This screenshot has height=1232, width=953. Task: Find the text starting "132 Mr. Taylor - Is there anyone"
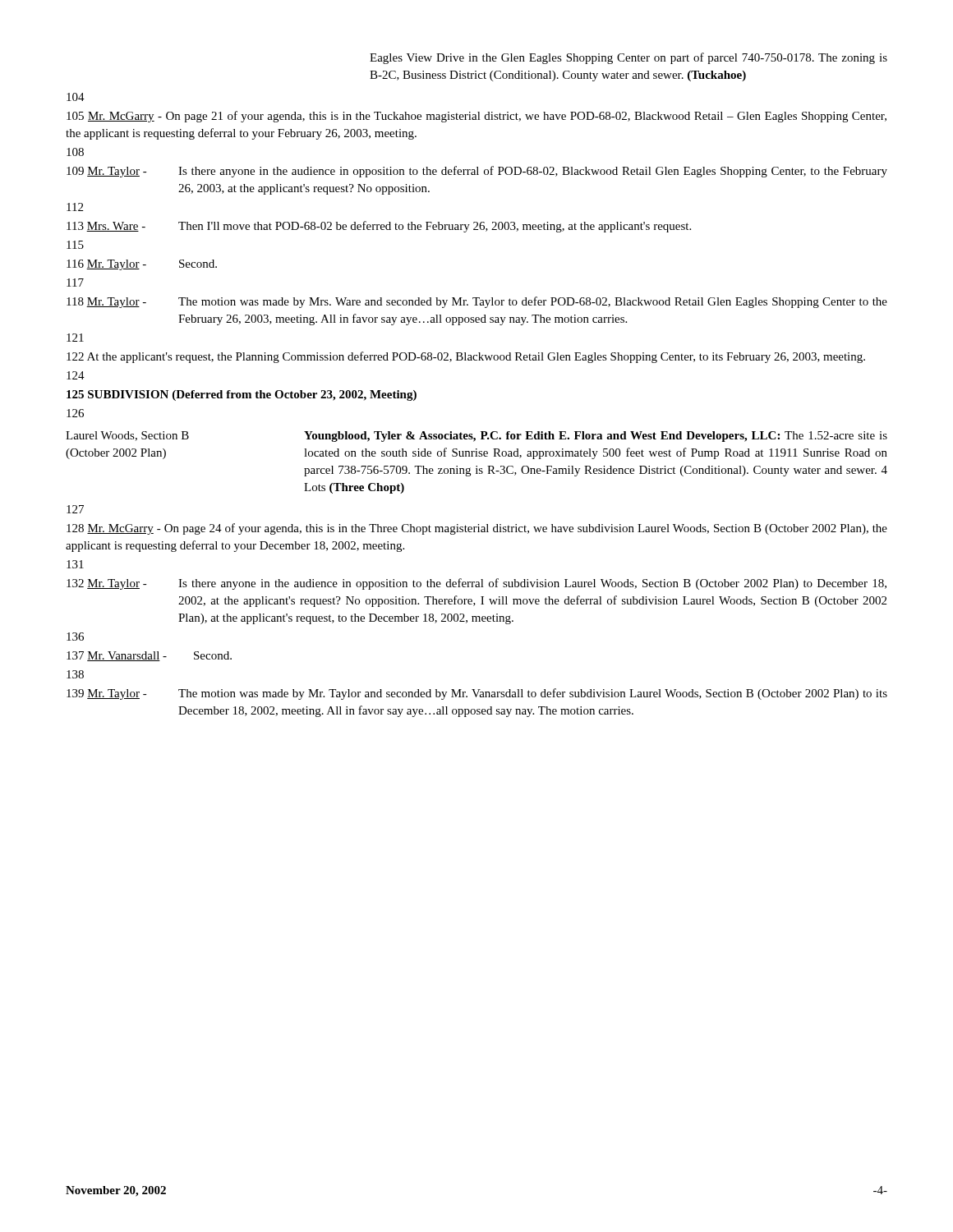click(476, 601)
